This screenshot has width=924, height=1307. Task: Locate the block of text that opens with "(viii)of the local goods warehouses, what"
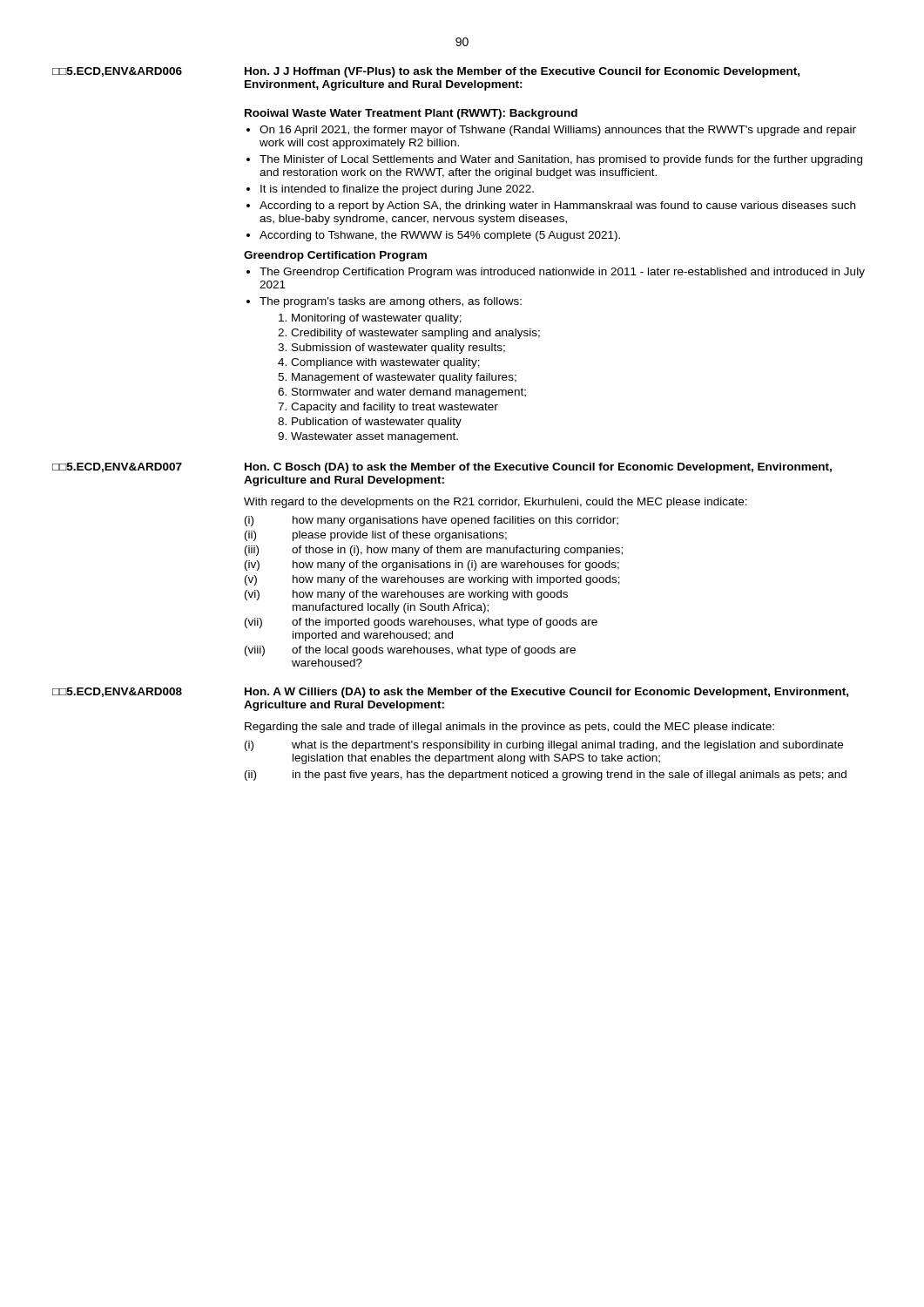tap(410, 656)
